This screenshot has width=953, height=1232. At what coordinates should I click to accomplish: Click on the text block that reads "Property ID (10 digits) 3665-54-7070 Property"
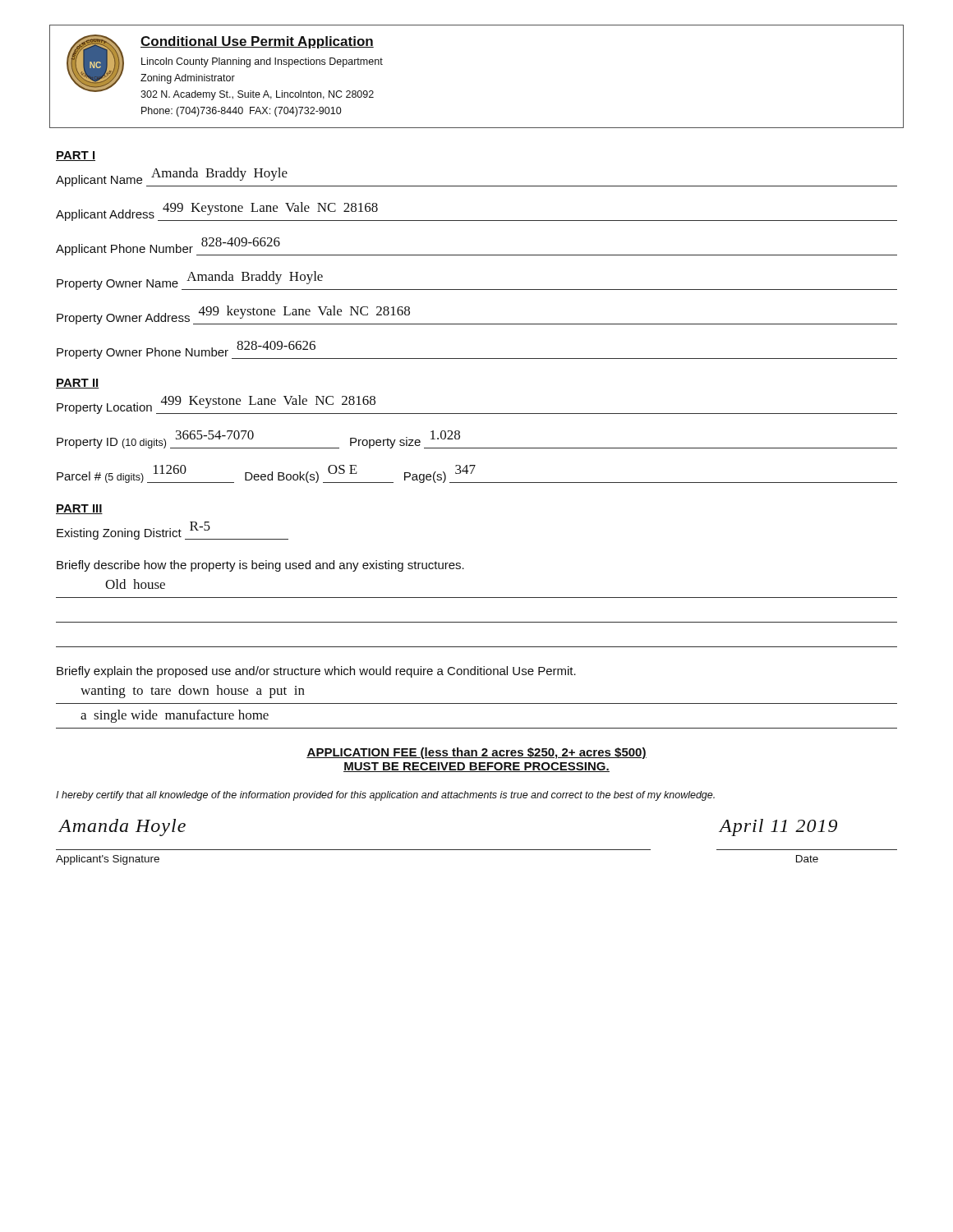(x=476, y=438)
